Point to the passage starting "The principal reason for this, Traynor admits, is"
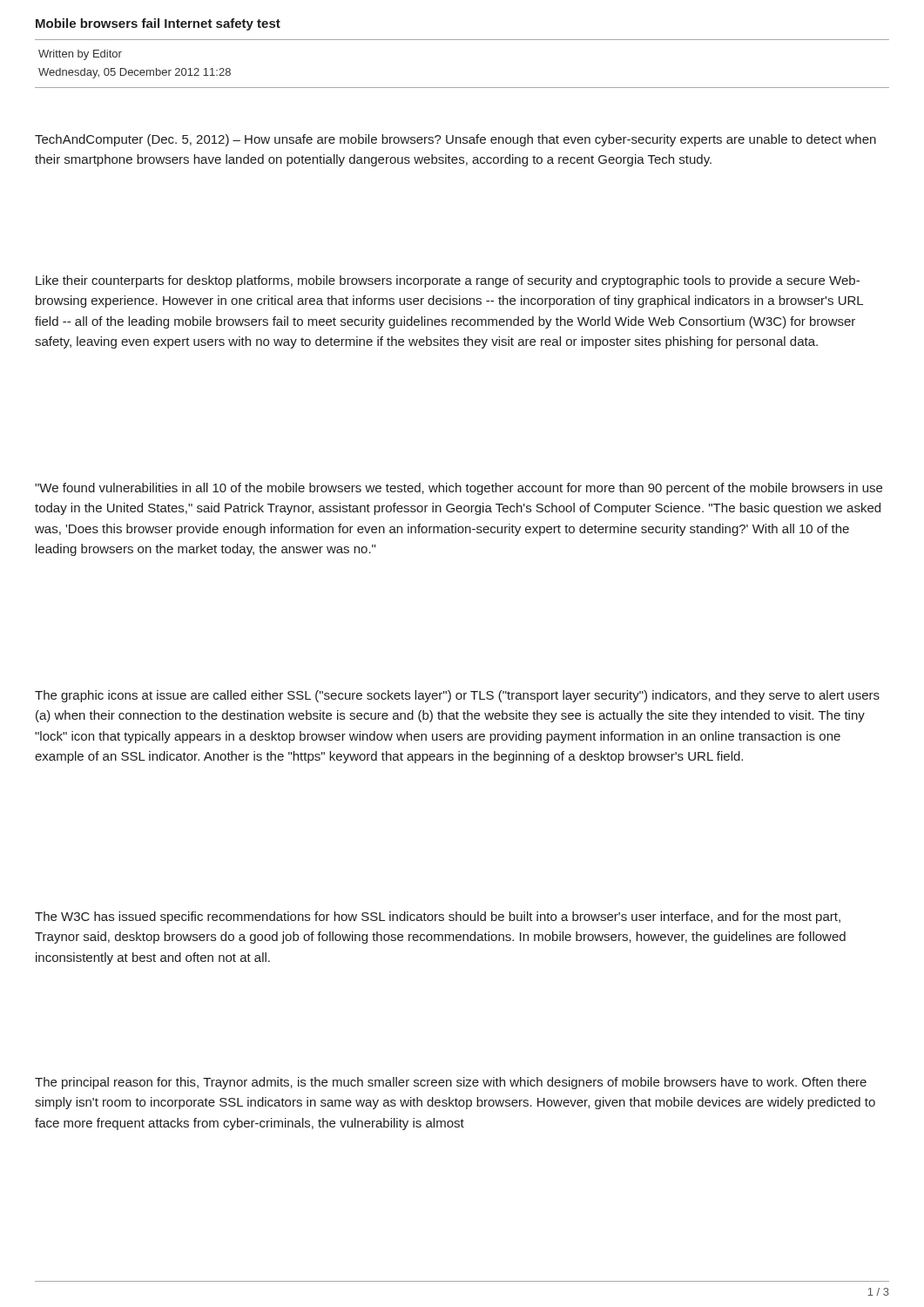924x1307 pixels. (455, 1102)
